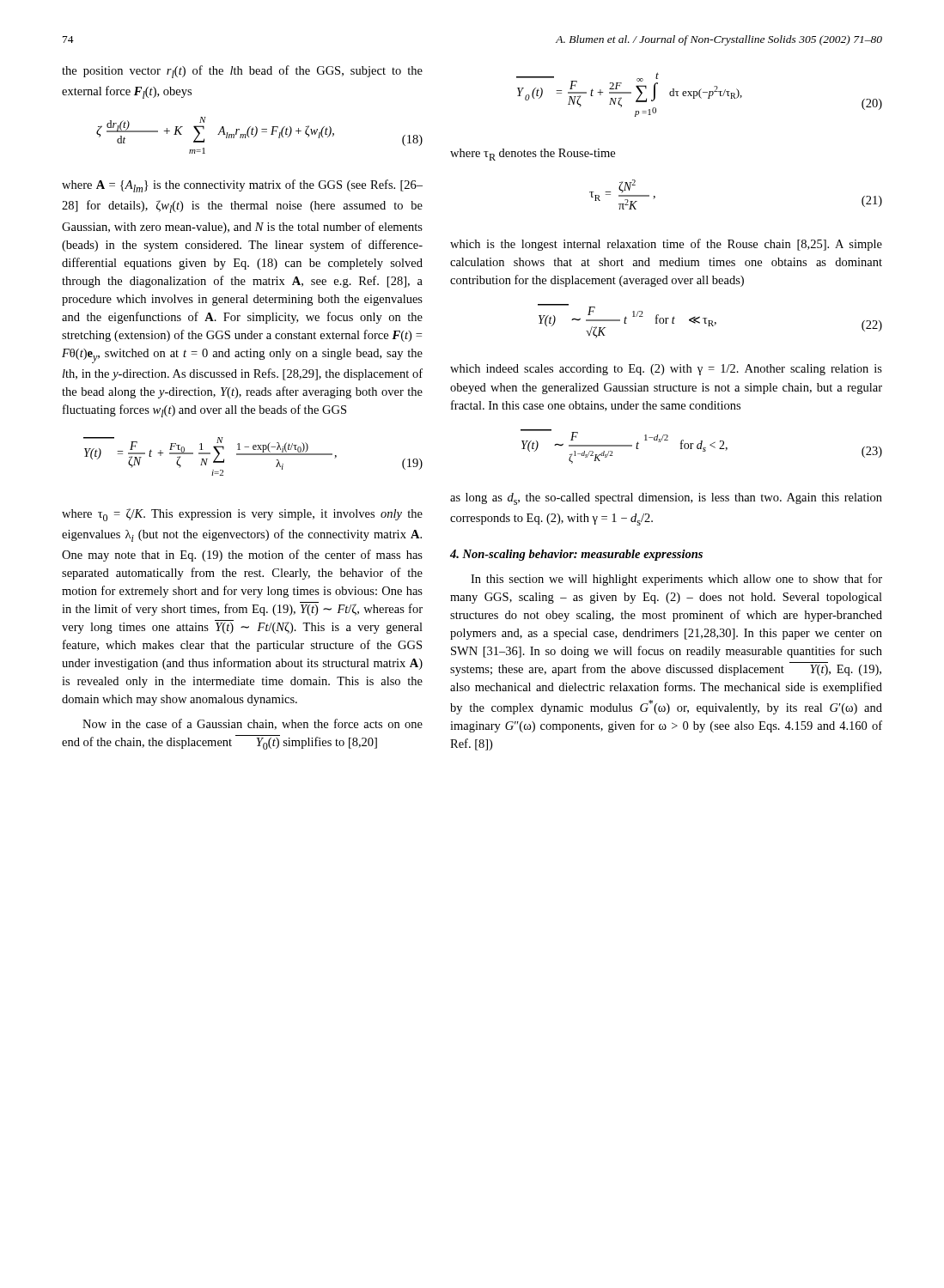The height and width of the screenshot is (1288, 944).
Task: Click on the block starting "the position vector rl(t) of the"
Action: 242,83
